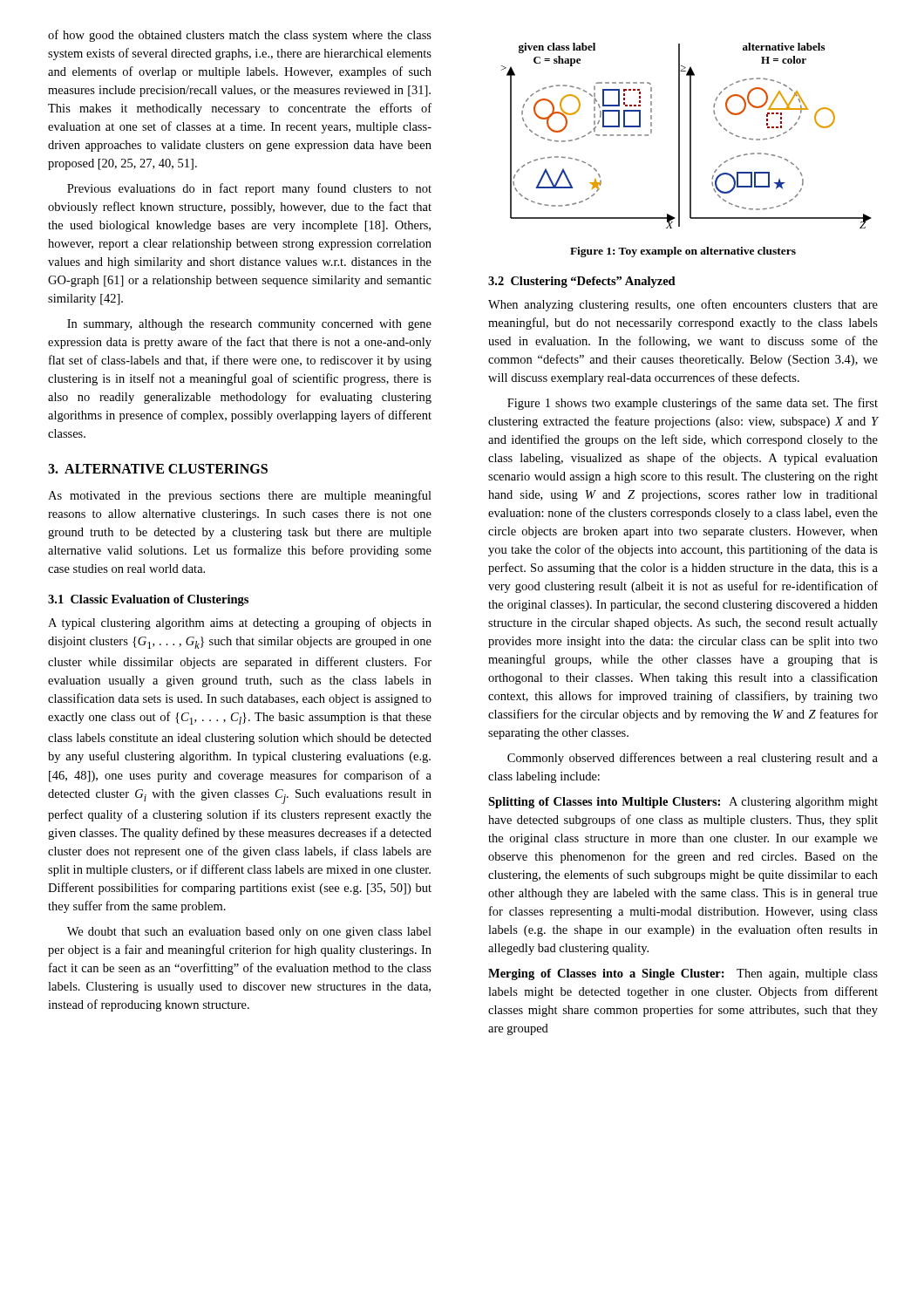Screen dimensions: 1308x924
Task: Point to the element starting "As motivated in the previous sections there"
Action: [x=240, y=532]
